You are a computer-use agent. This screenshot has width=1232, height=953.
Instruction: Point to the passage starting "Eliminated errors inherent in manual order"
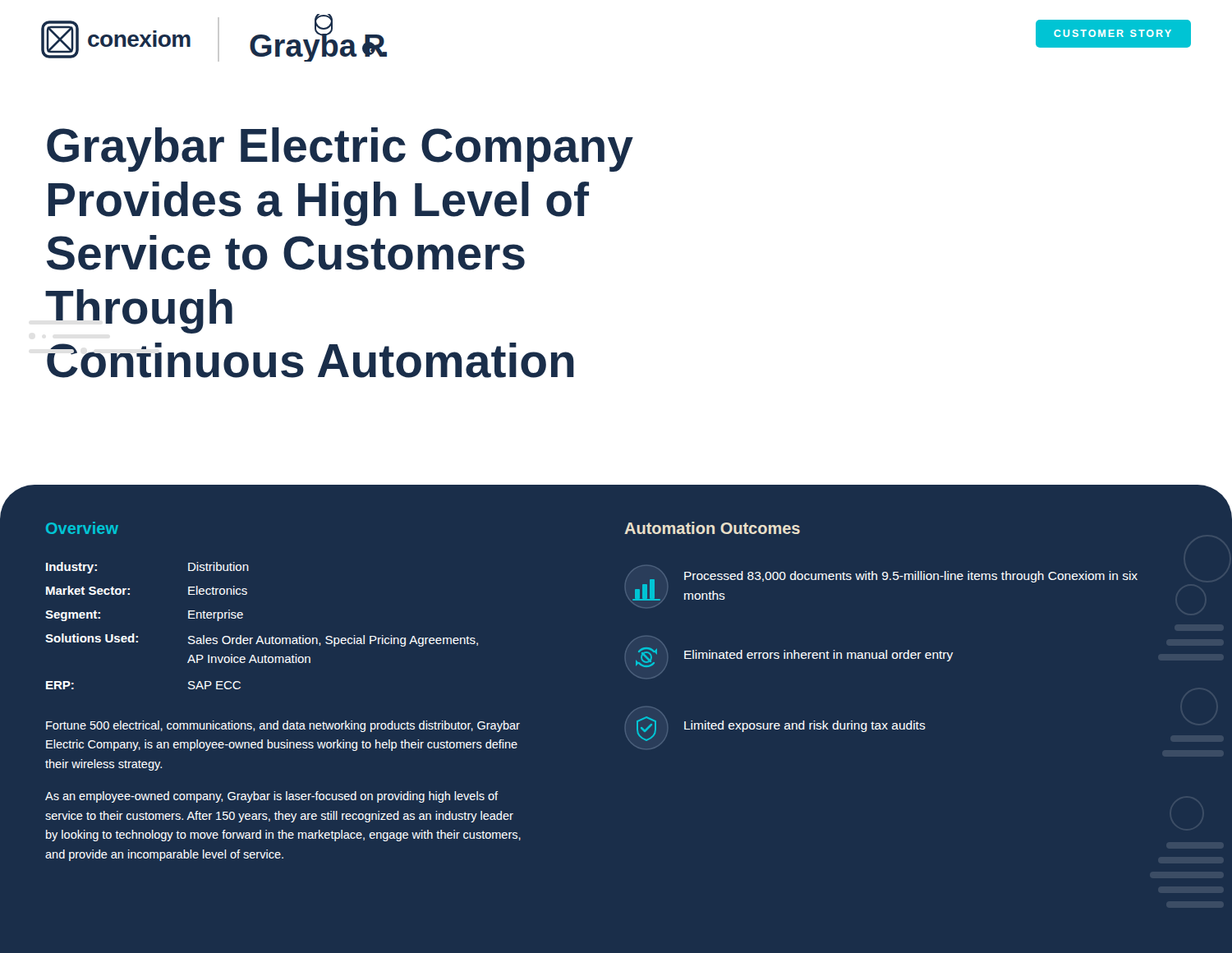pos(789,656)
